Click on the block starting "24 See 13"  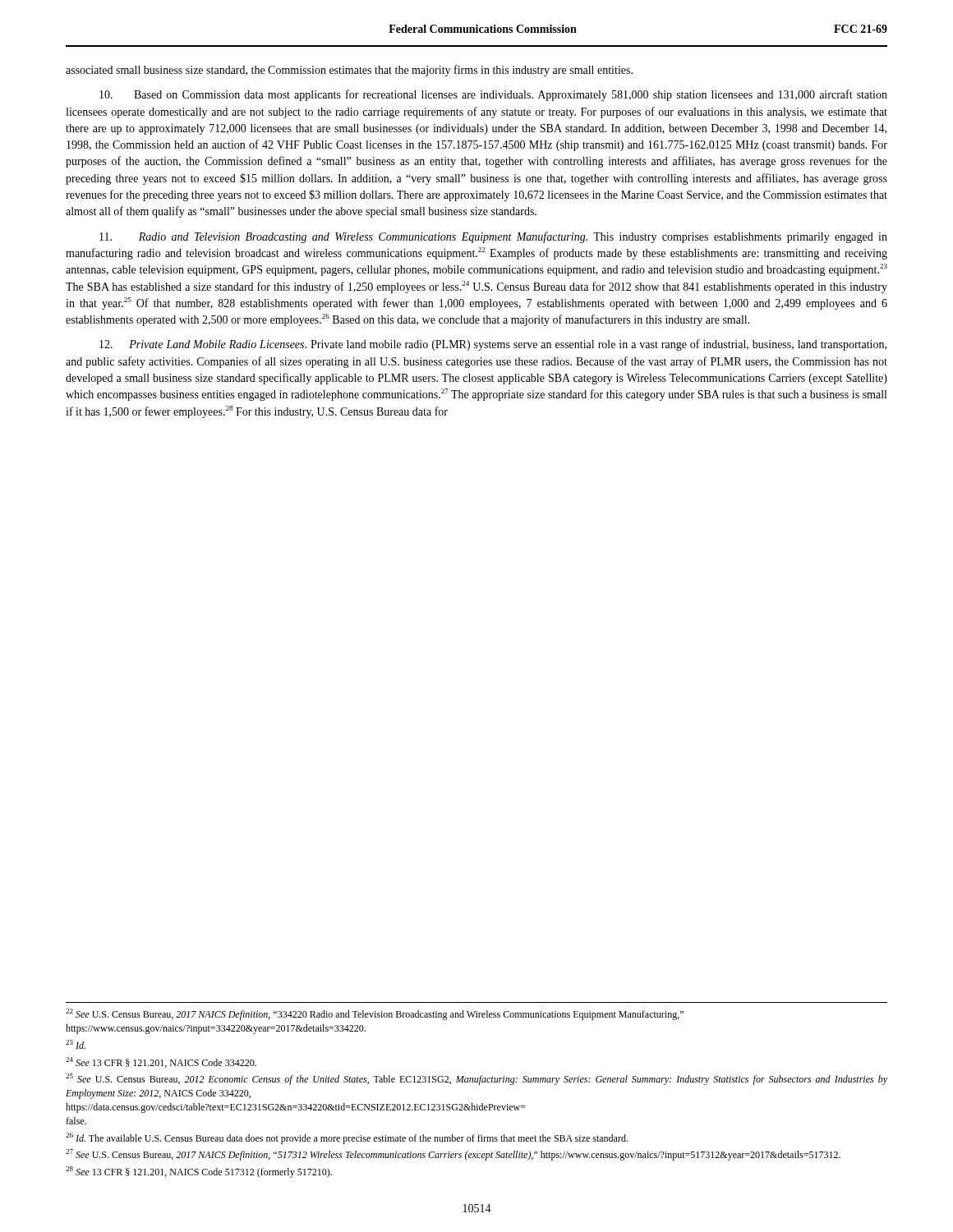click(161, 1062)
